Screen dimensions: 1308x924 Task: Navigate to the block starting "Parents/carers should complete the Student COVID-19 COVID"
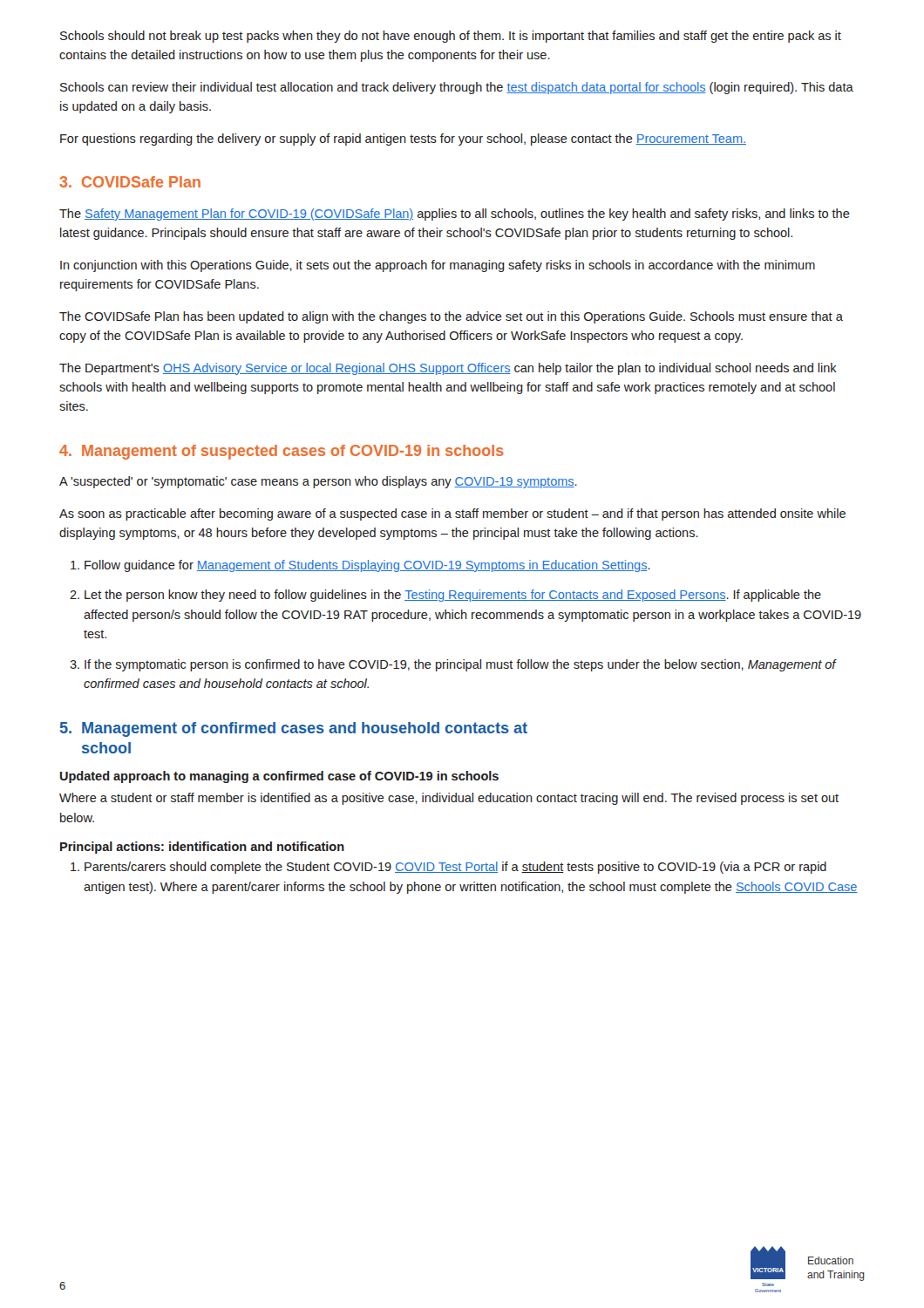point(470,877)
